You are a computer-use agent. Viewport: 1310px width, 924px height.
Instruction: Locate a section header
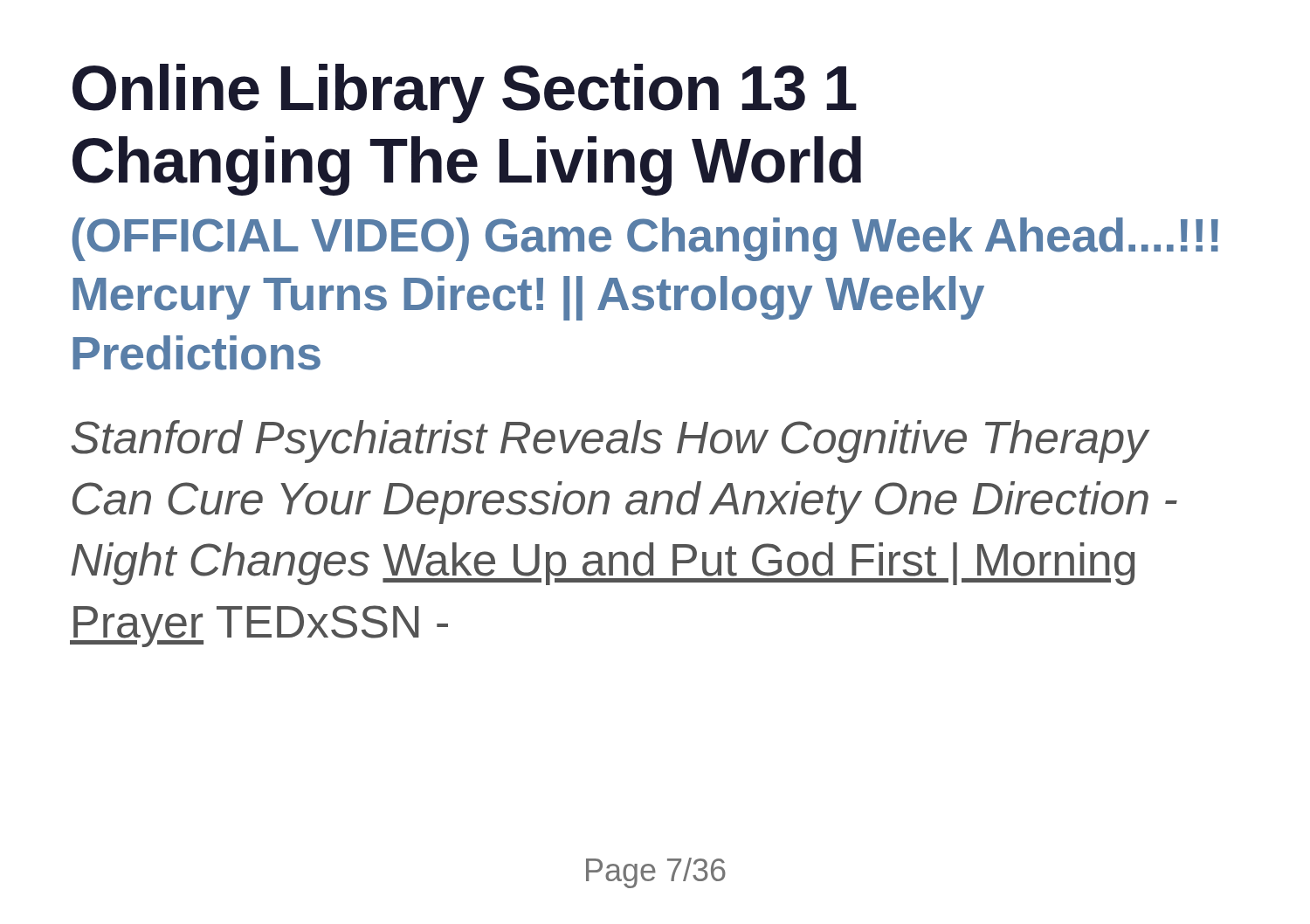click(x=646, y=294)
